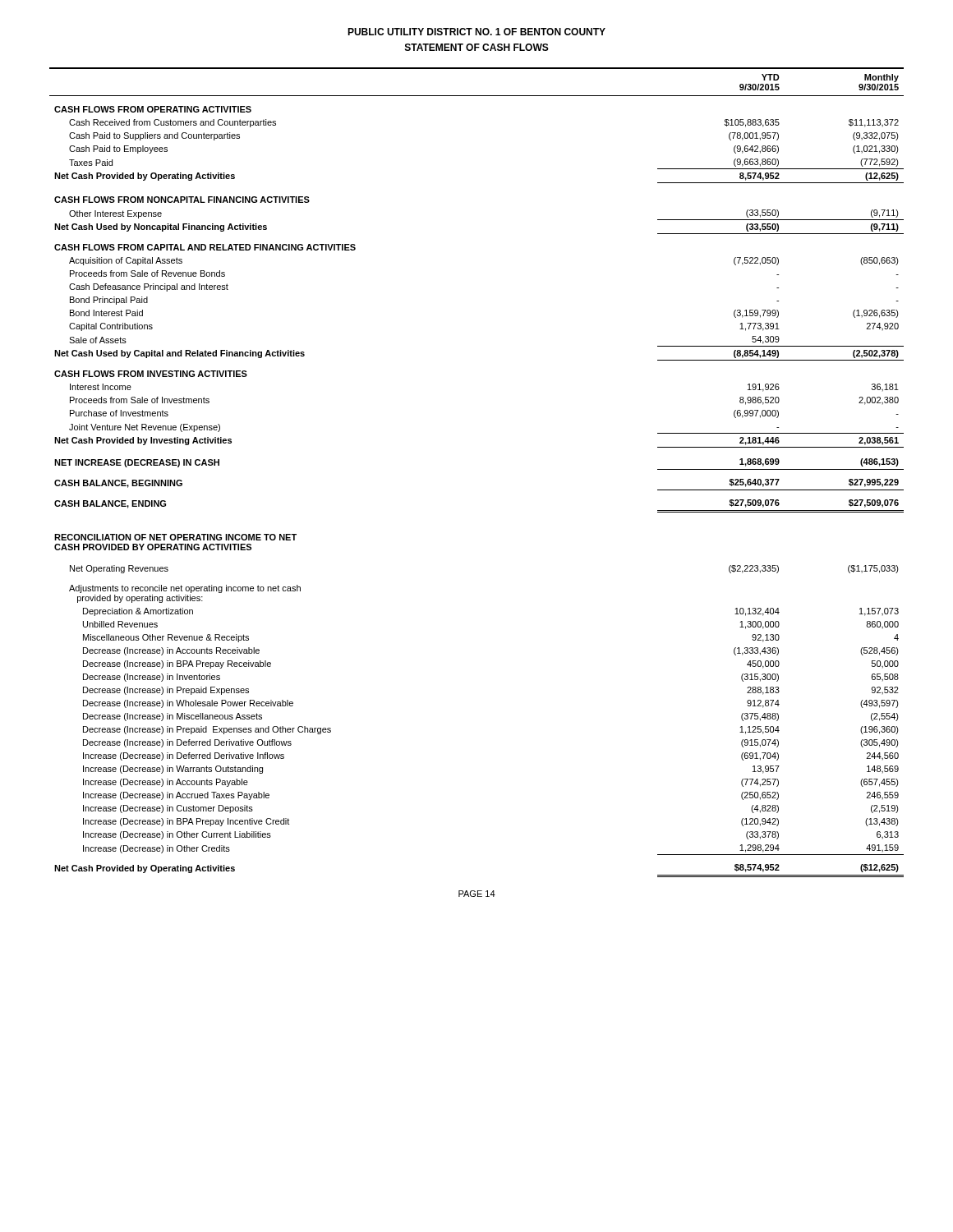Click on the table containing "Bond Principal Paid"
Viewport: 953px width, 1232px height.
coord(476,473)
